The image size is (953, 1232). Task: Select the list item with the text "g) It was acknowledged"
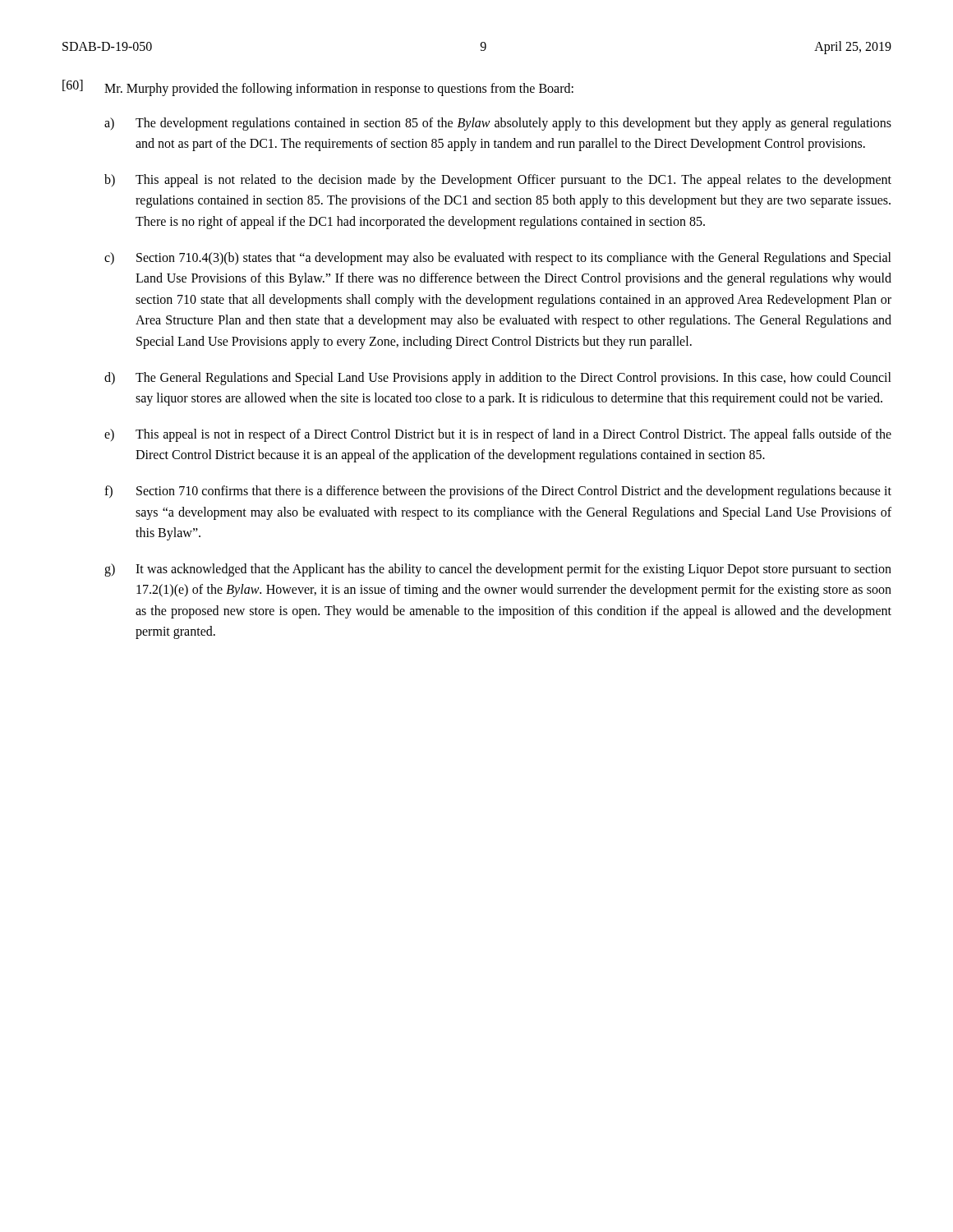[x=498, y=600]
